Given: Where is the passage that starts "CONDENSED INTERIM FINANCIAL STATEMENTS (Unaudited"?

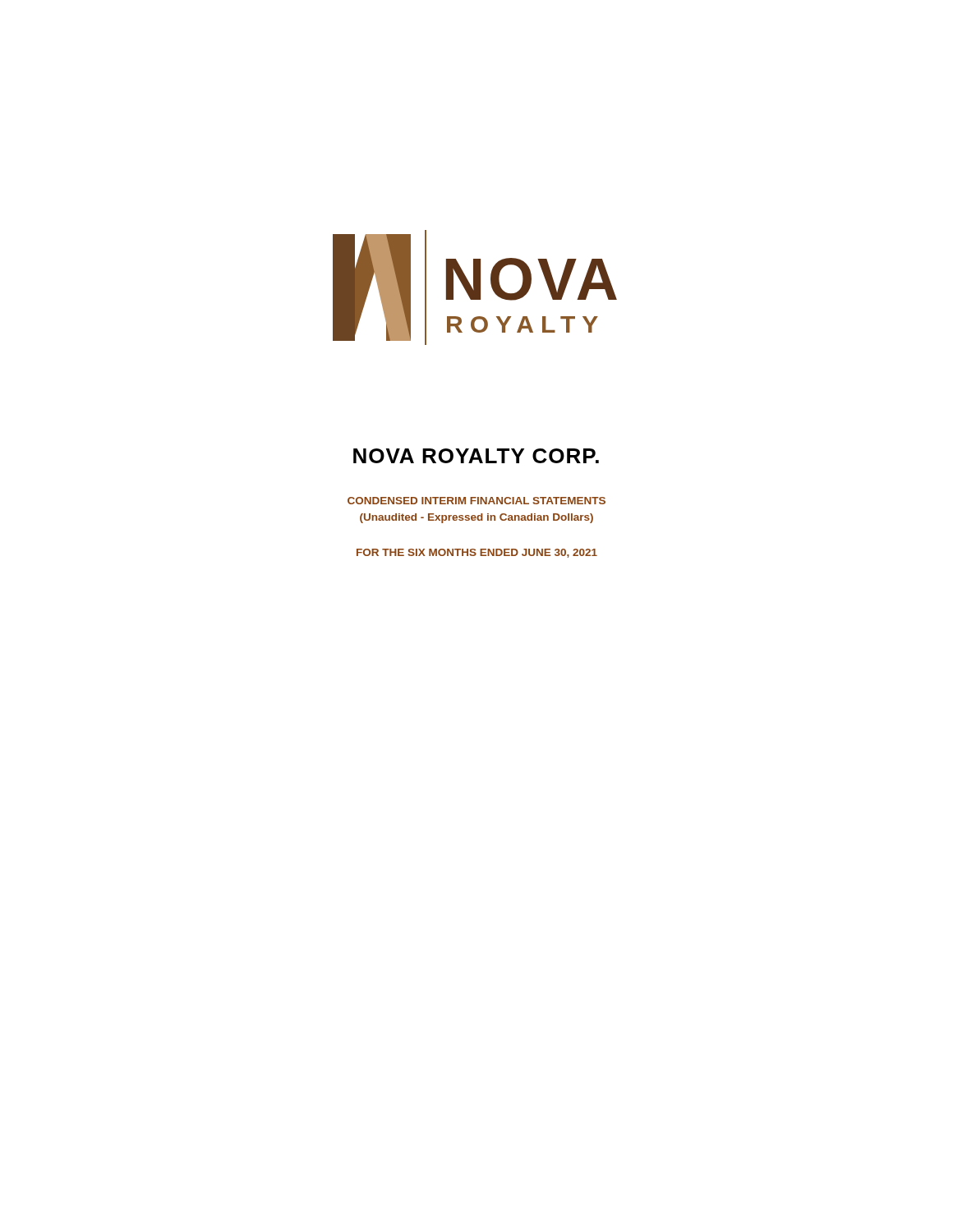Looking at the screenshot, I should [x=476, y=509].
